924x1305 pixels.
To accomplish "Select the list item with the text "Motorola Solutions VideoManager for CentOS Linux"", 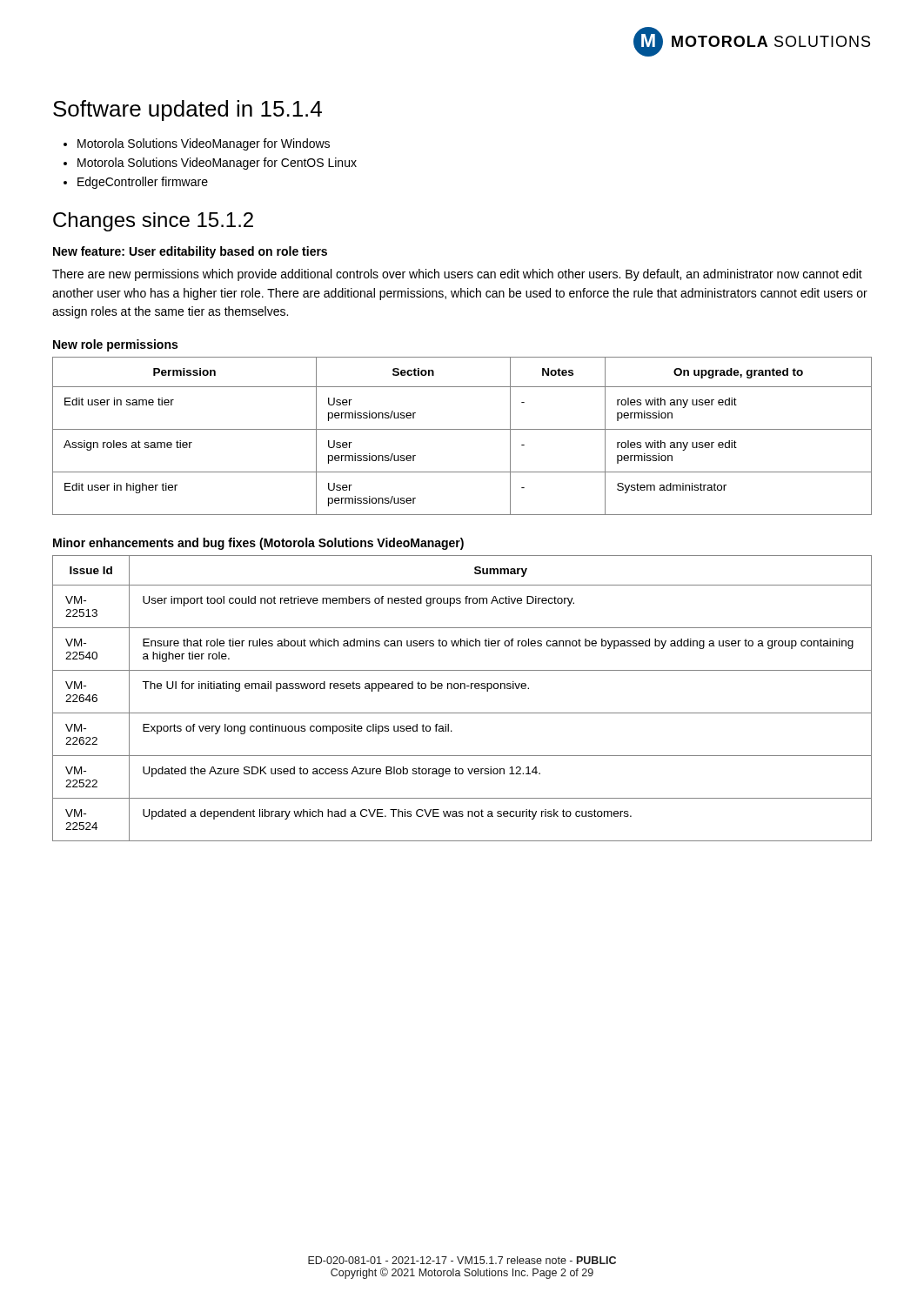I will click(x=217, y=163).
